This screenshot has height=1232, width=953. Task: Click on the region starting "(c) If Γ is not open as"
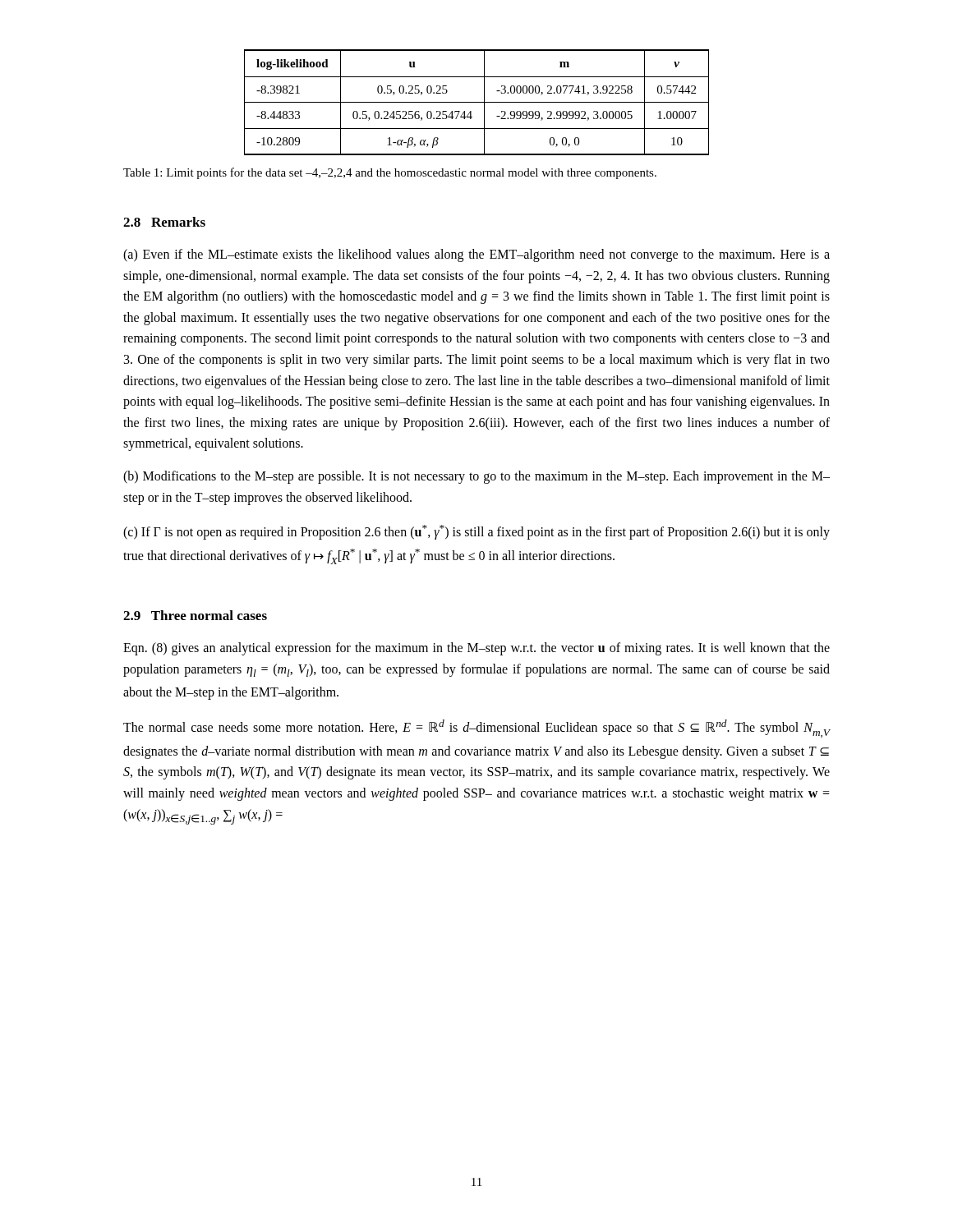(x=476, y=544)
